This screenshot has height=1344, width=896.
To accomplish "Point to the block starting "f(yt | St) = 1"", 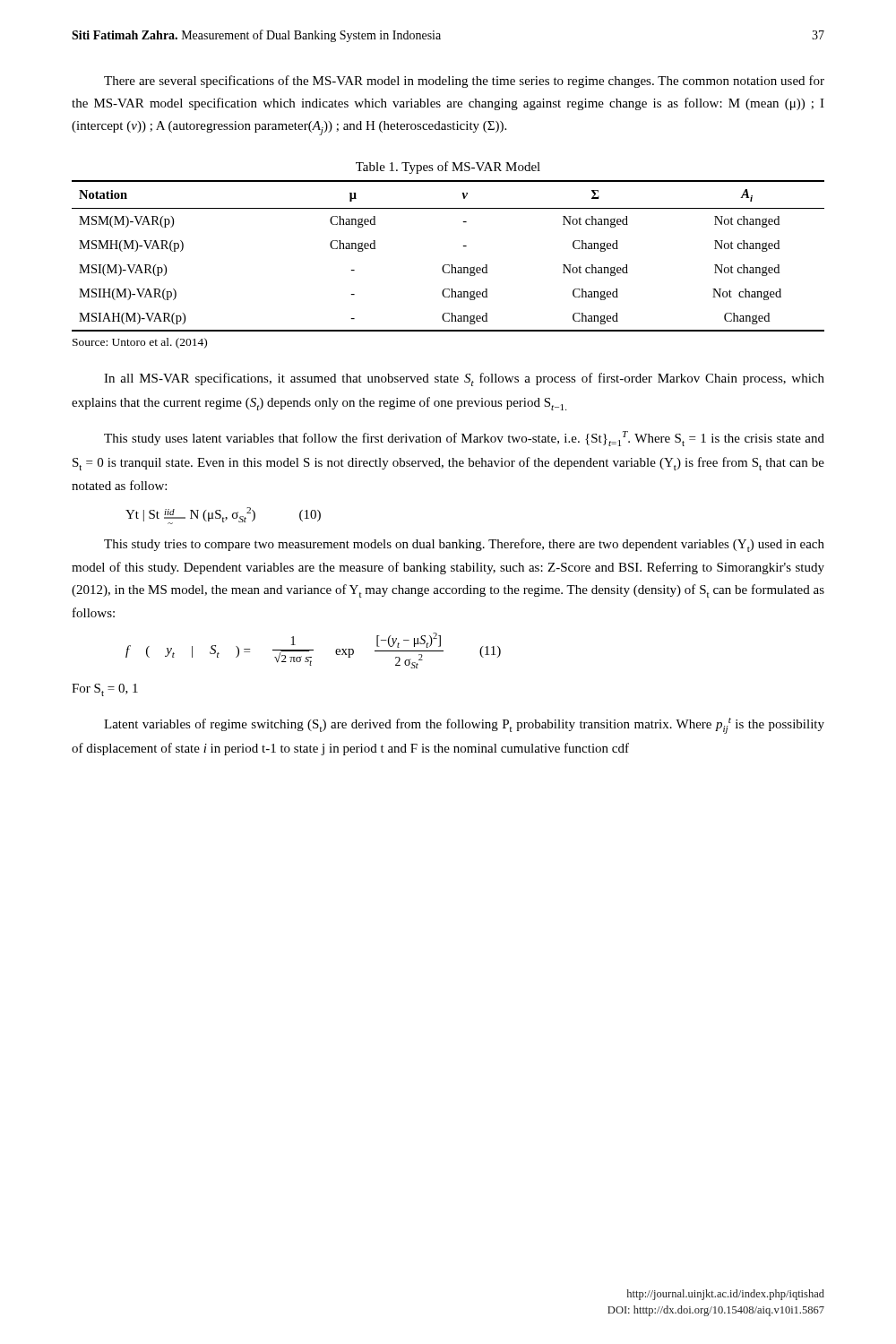I will (313, 651).
